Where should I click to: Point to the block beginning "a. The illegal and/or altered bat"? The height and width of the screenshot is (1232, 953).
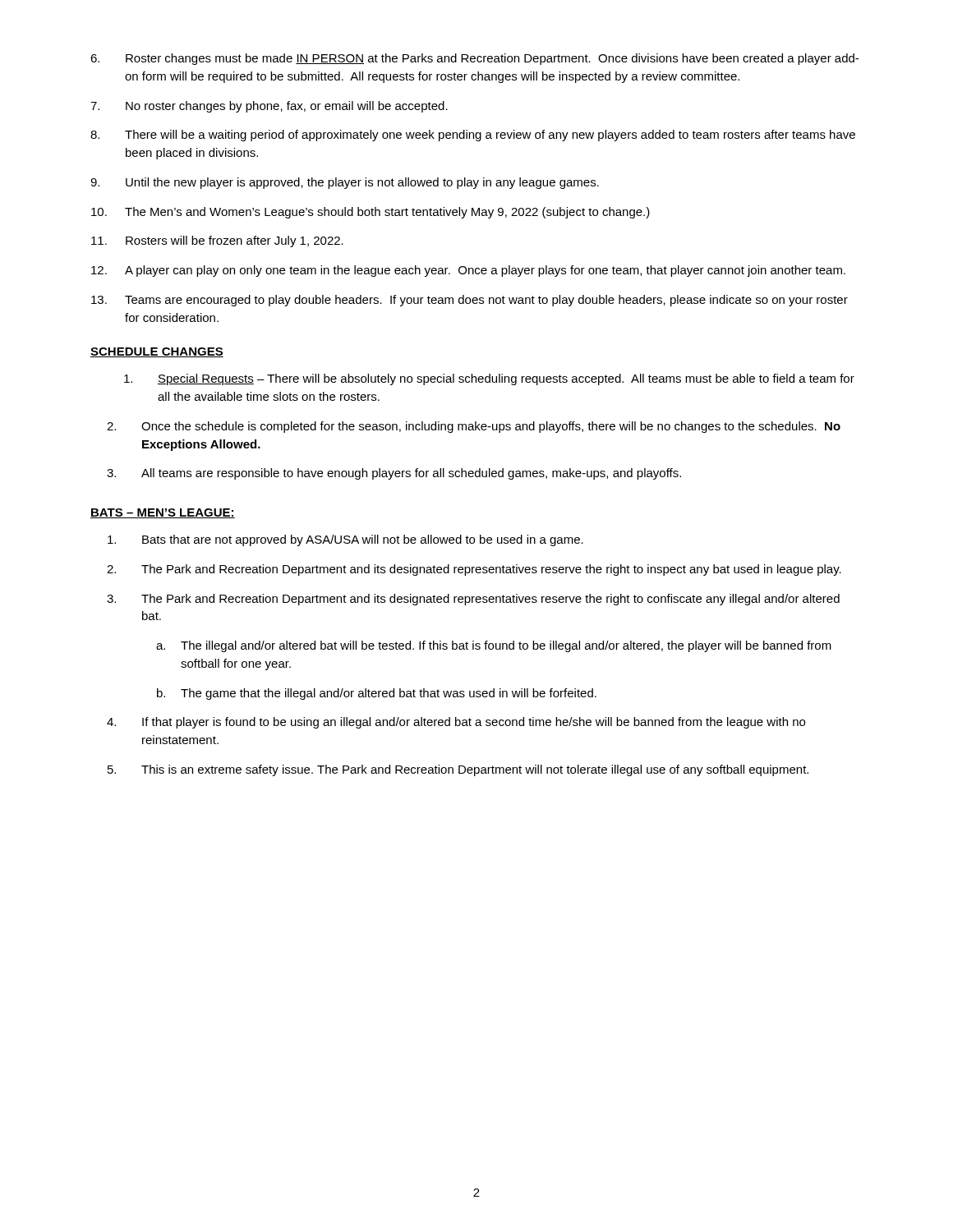[x=509, y=654]
